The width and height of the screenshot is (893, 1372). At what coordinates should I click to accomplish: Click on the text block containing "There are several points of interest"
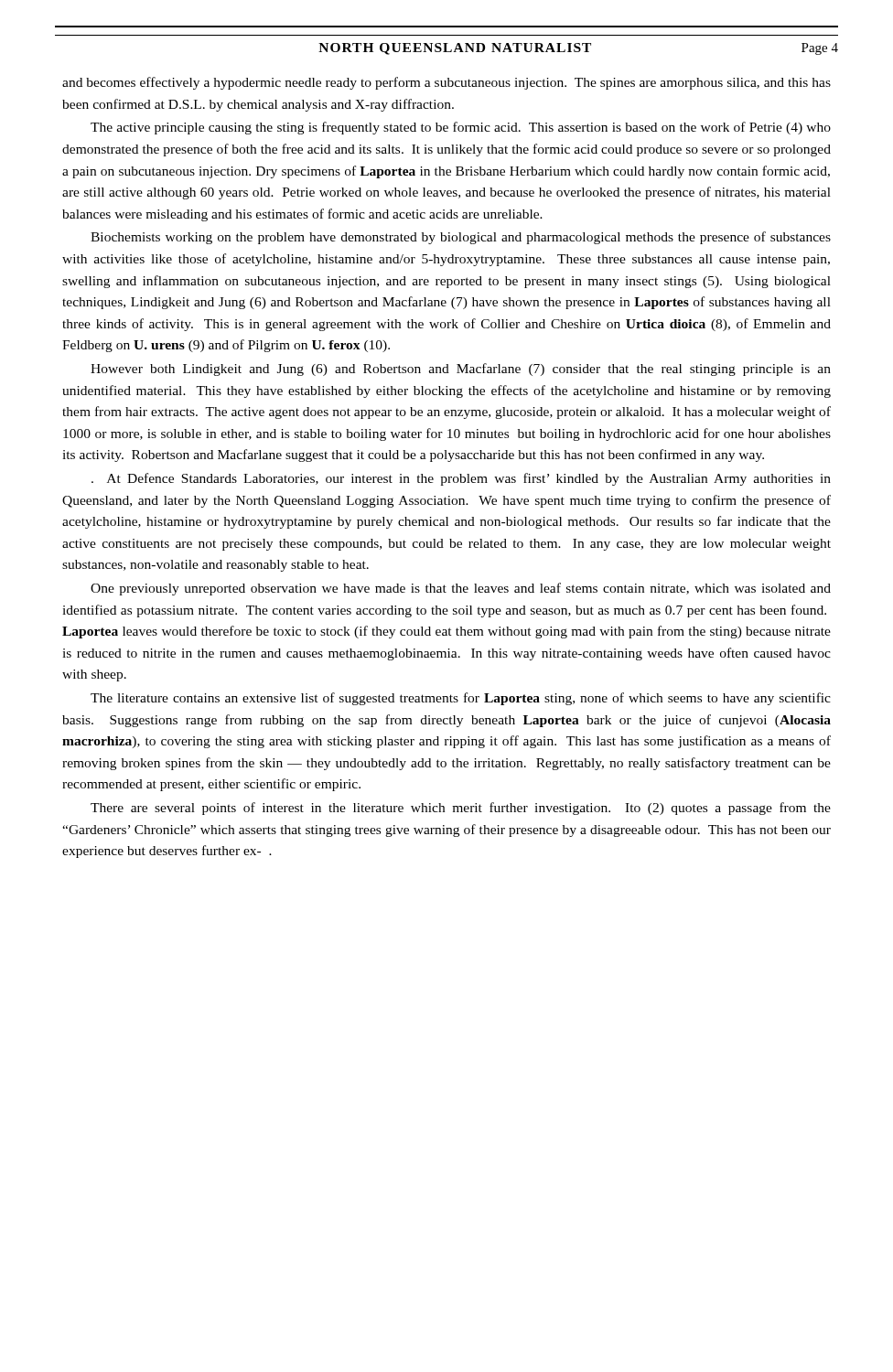click(446, 829)
